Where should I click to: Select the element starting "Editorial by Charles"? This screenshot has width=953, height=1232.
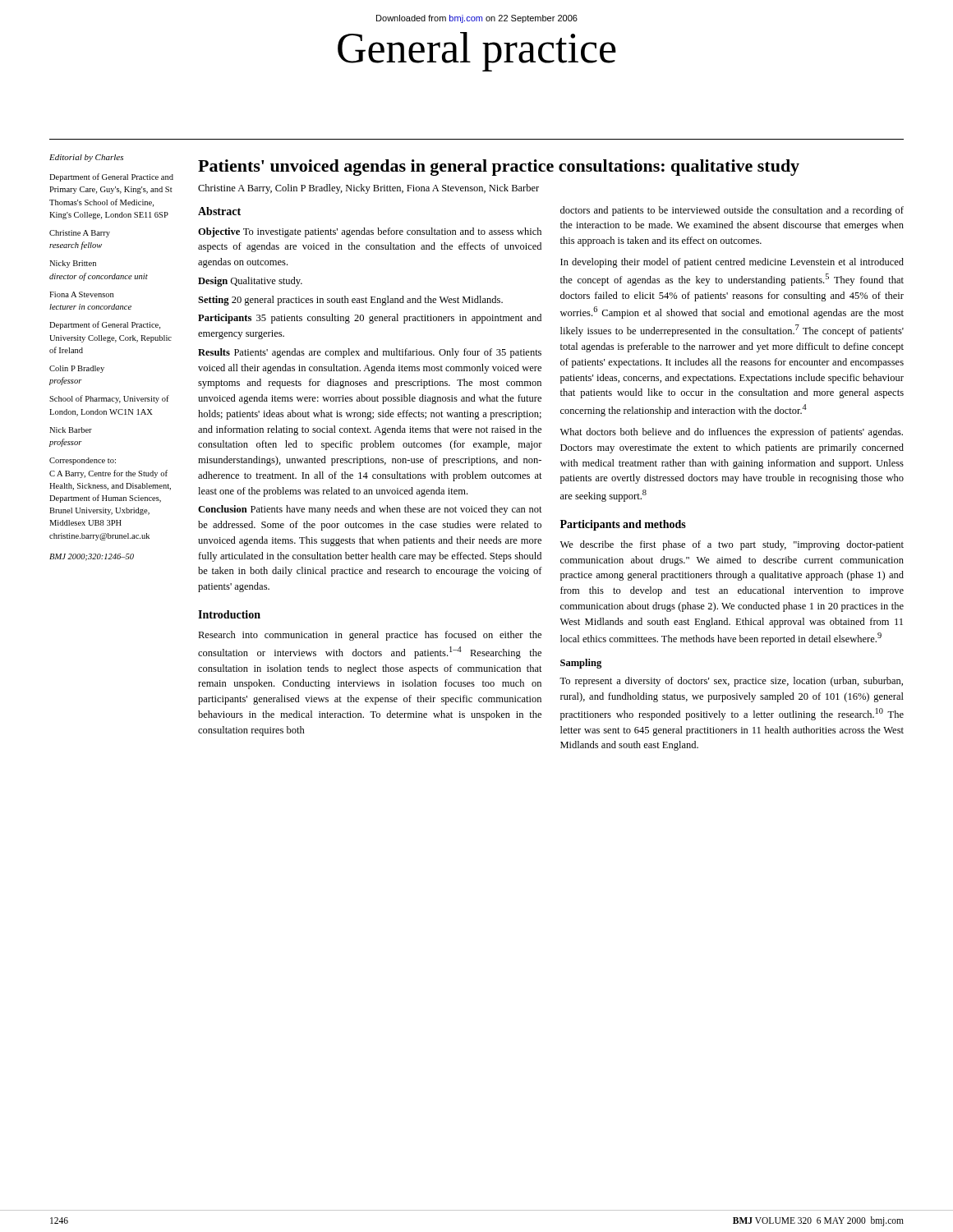point(86,157)
